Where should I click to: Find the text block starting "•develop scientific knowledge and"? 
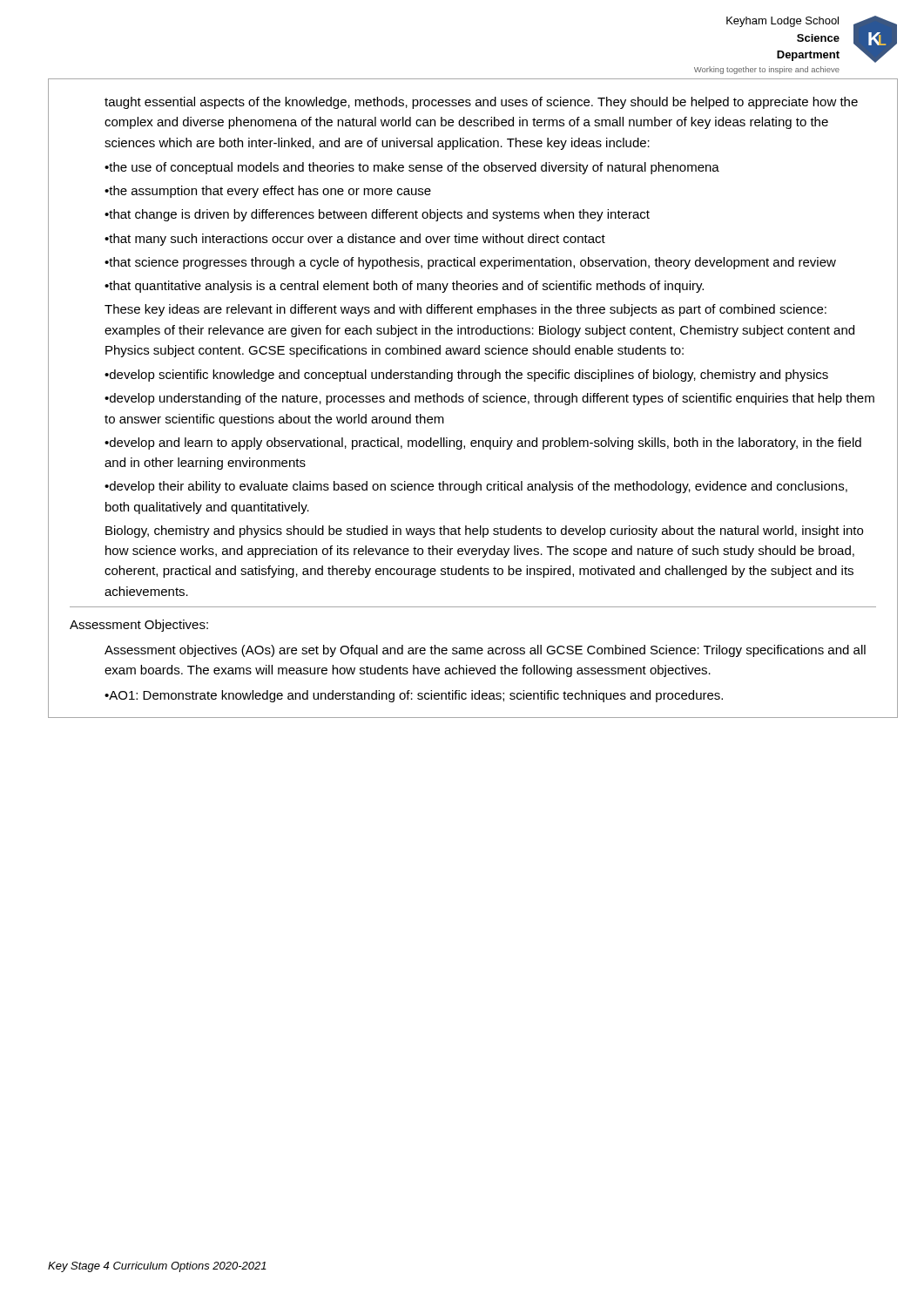coord(490,374)
